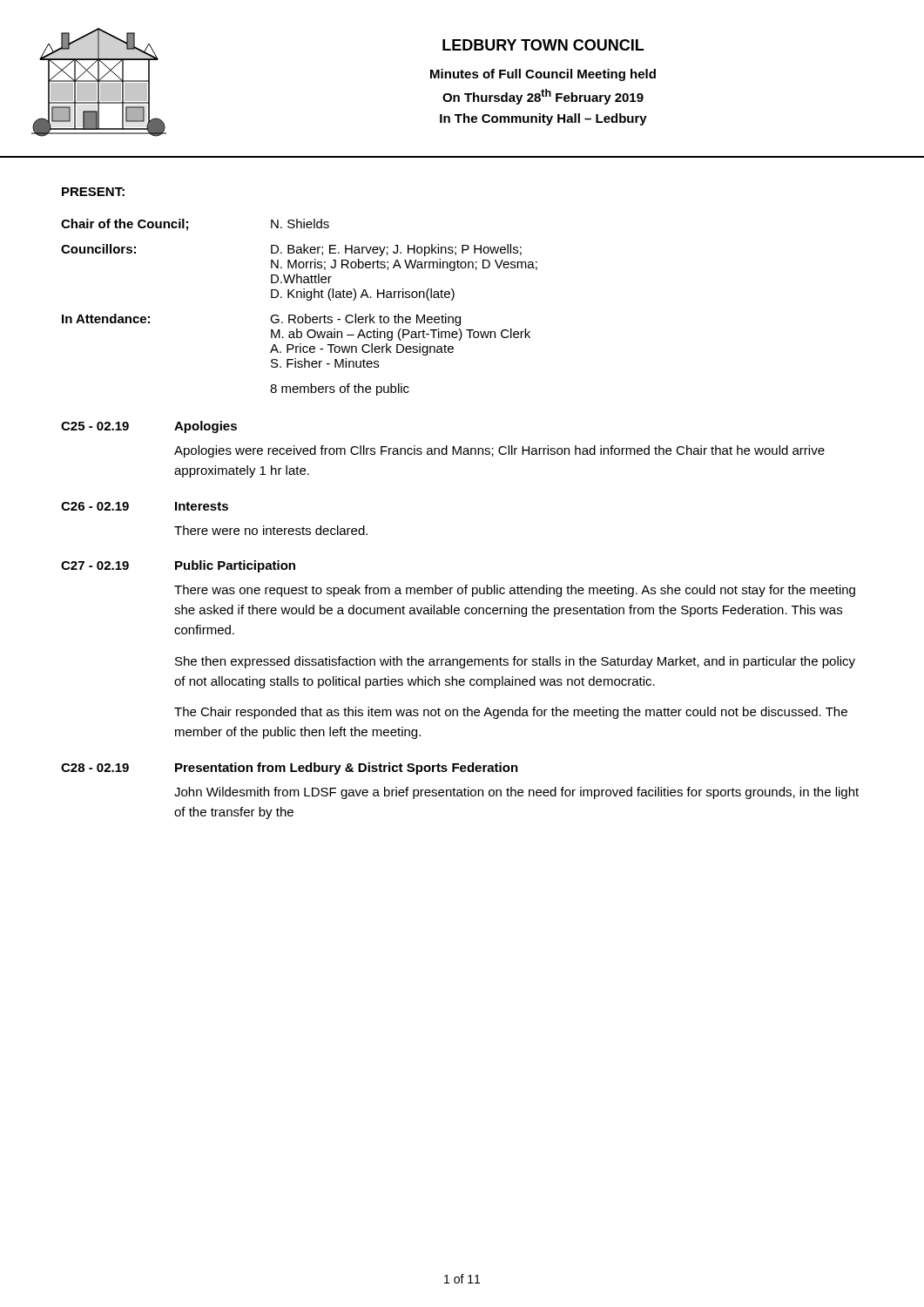Screen dimensions: 1307x924
Task: Point to the text starting "There was one"
Action: click(x=515, y=610)
